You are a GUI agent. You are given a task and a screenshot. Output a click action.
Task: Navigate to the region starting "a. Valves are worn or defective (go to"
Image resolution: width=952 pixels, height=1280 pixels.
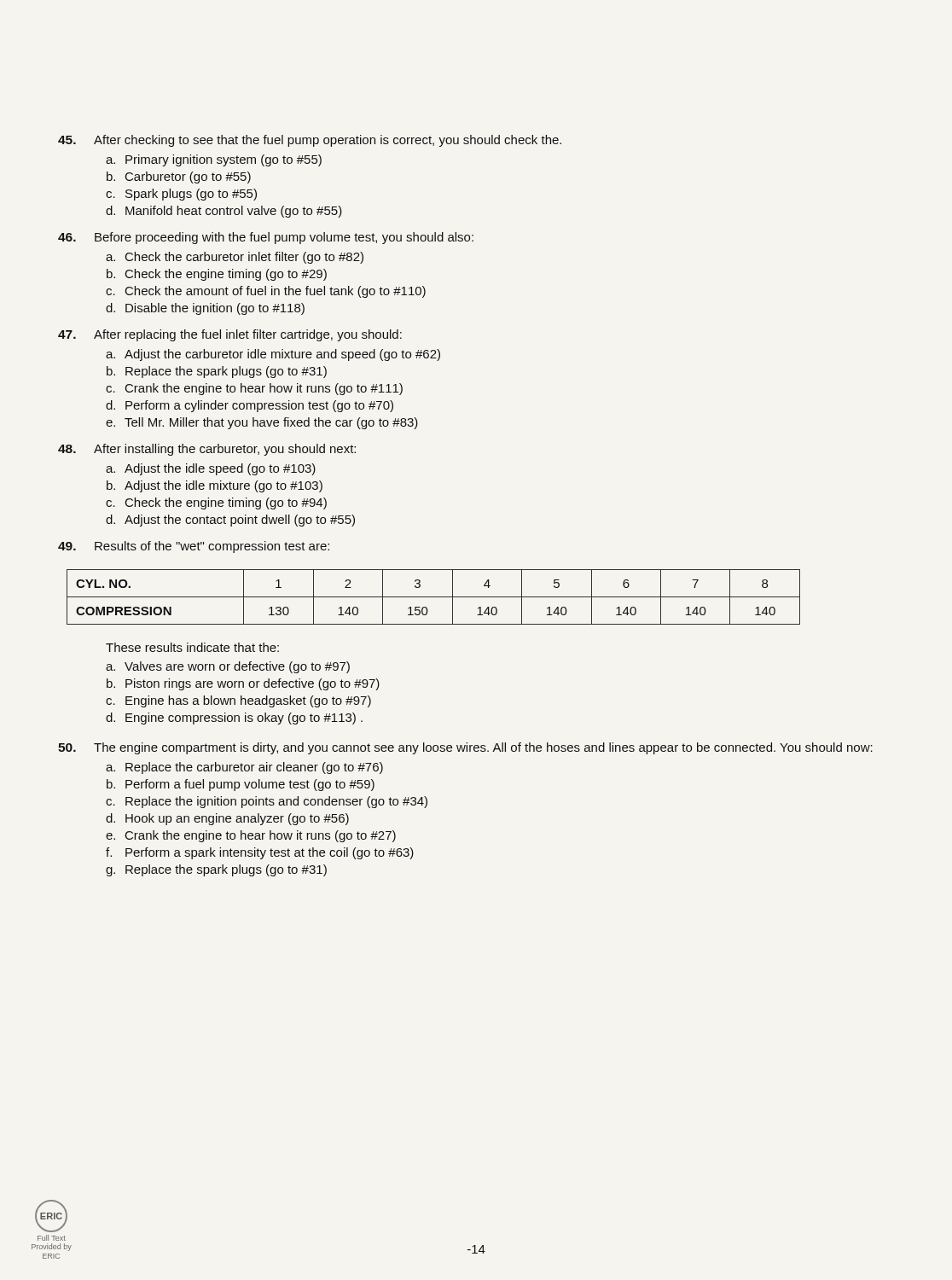click(x=228, y=666)
